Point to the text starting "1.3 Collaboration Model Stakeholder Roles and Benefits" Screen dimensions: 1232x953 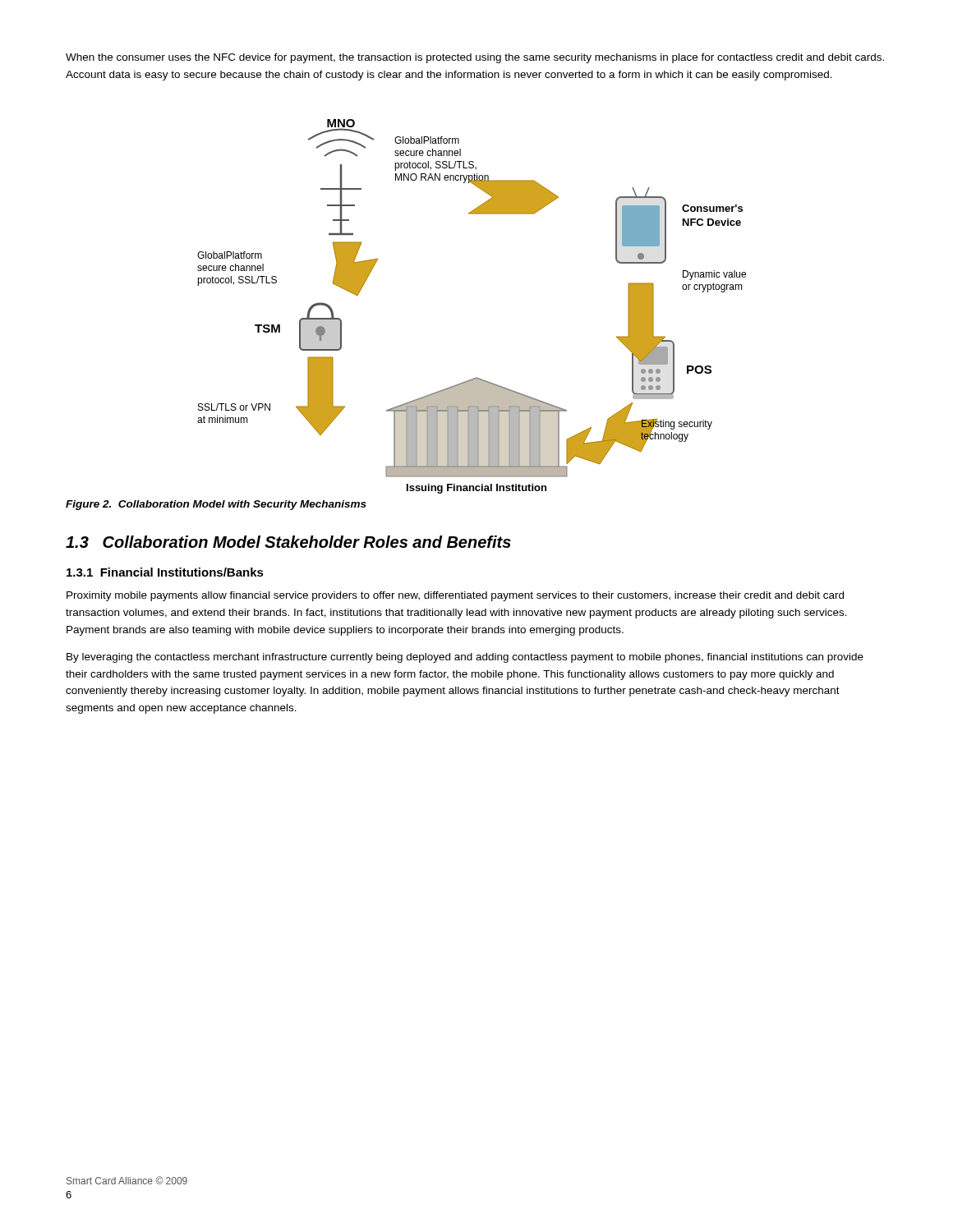coord(289,542)
